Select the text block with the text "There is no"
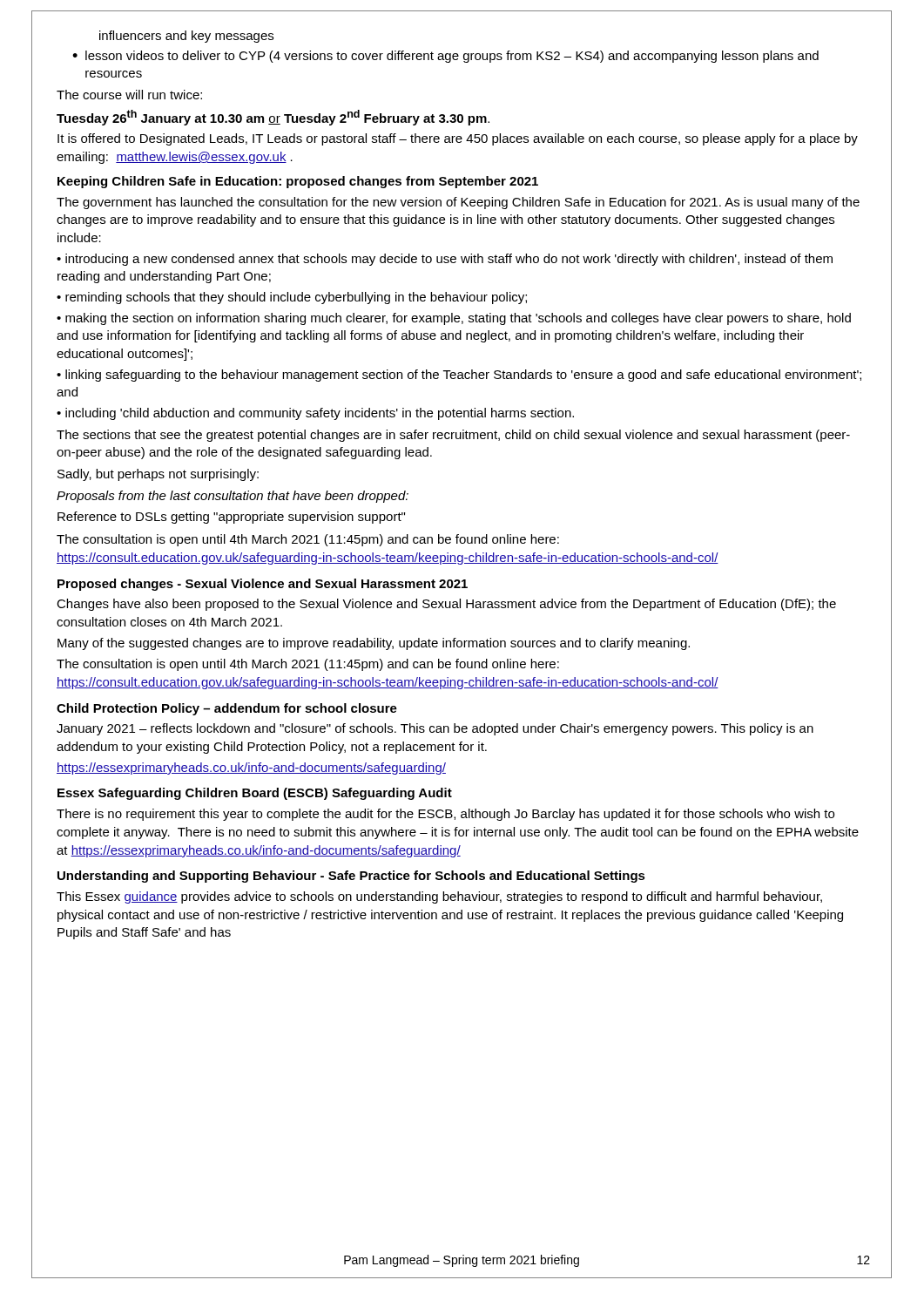 (458, 832)
